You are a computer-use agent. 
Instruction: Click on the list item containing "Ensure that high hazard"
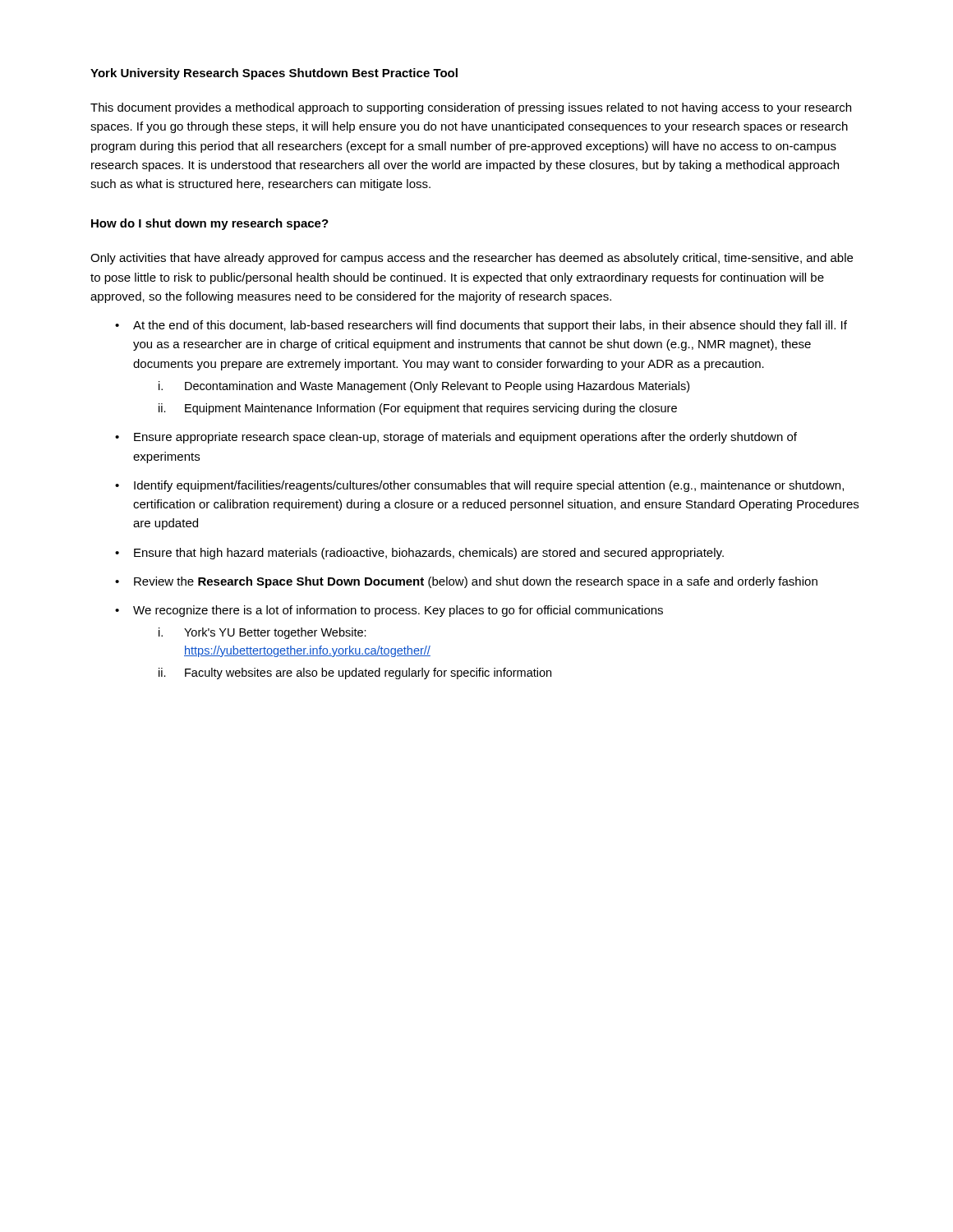point(429,552)
